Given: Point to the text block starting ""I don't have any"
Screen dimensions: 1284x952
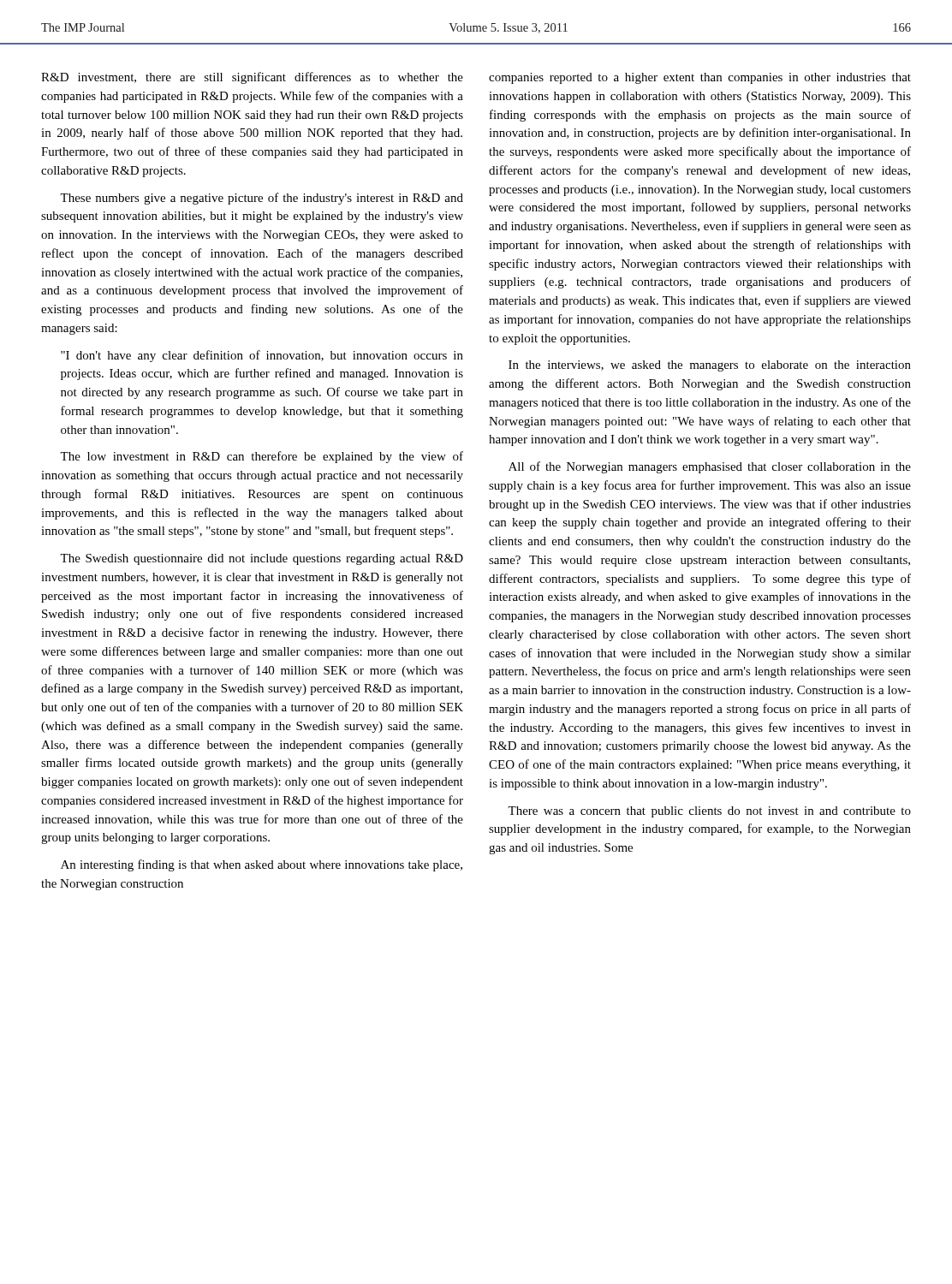Looking at the screenshot, I should (262, 393).
